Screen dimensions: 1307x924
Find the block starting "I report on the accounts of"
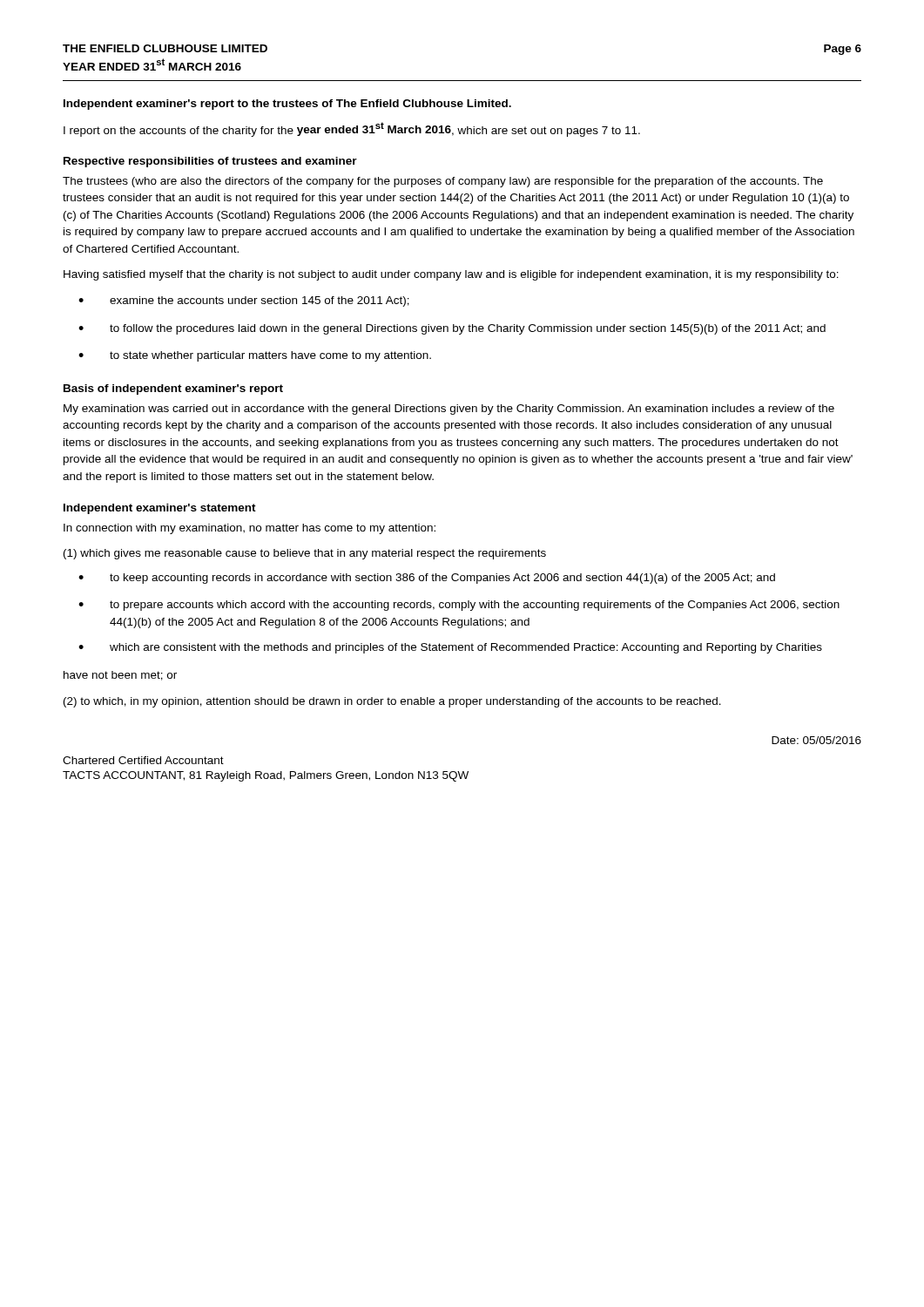point(352,128)
